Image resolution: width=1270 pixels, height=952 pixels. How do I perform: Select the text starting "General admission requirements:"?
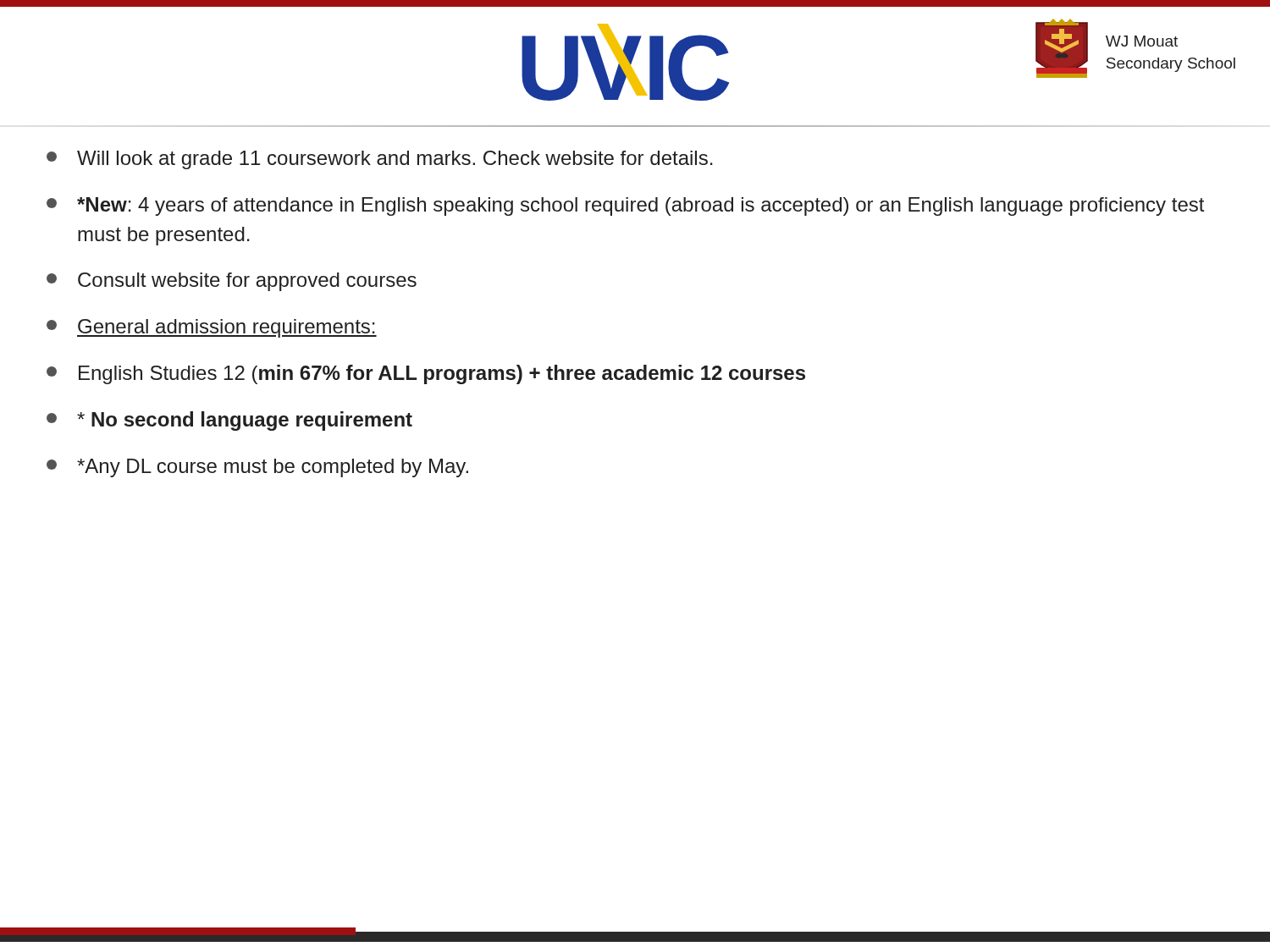tap(211, 327)
